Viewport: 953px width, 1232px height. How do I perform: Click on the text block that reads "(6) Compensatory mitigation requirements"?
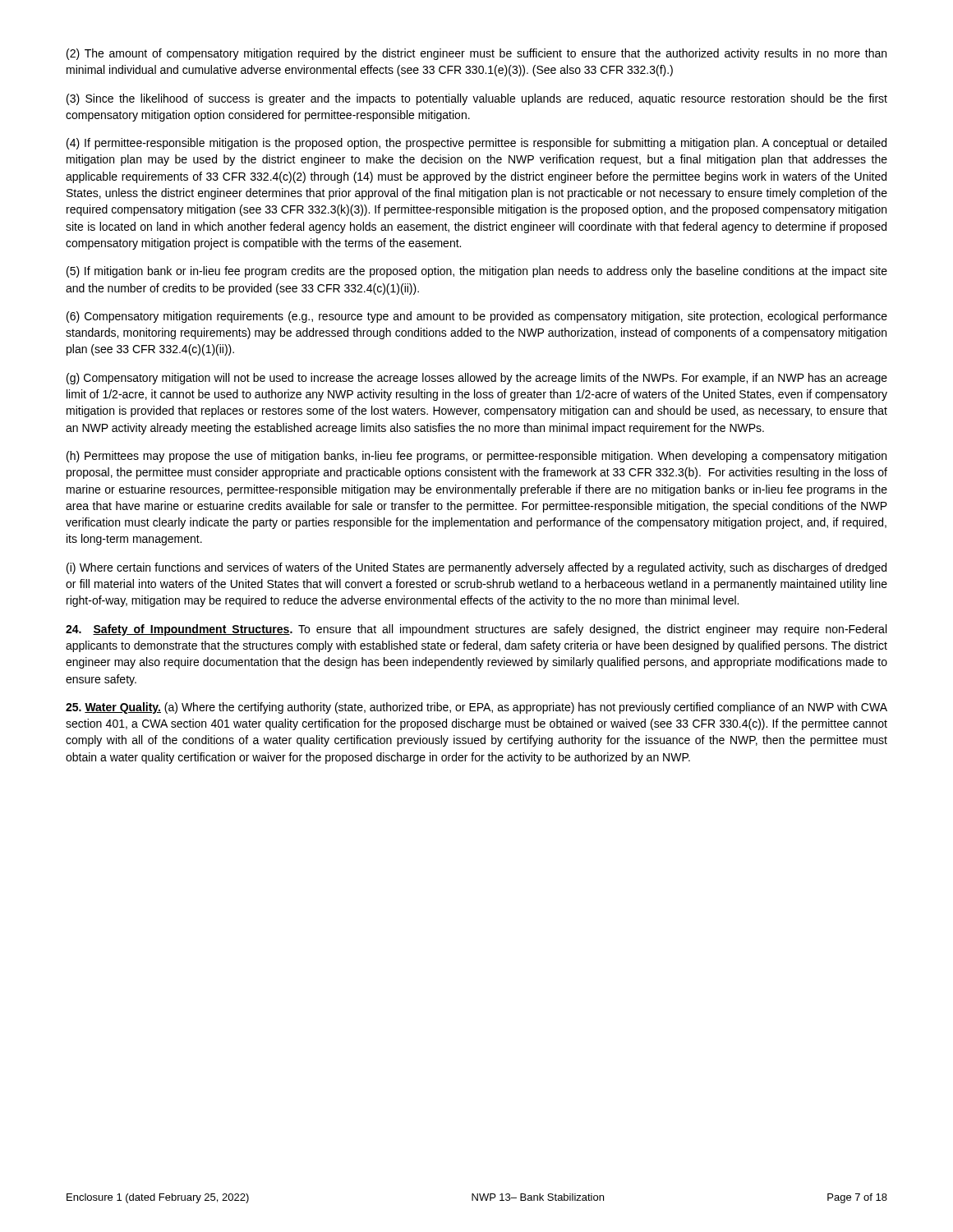pos(476,333)
